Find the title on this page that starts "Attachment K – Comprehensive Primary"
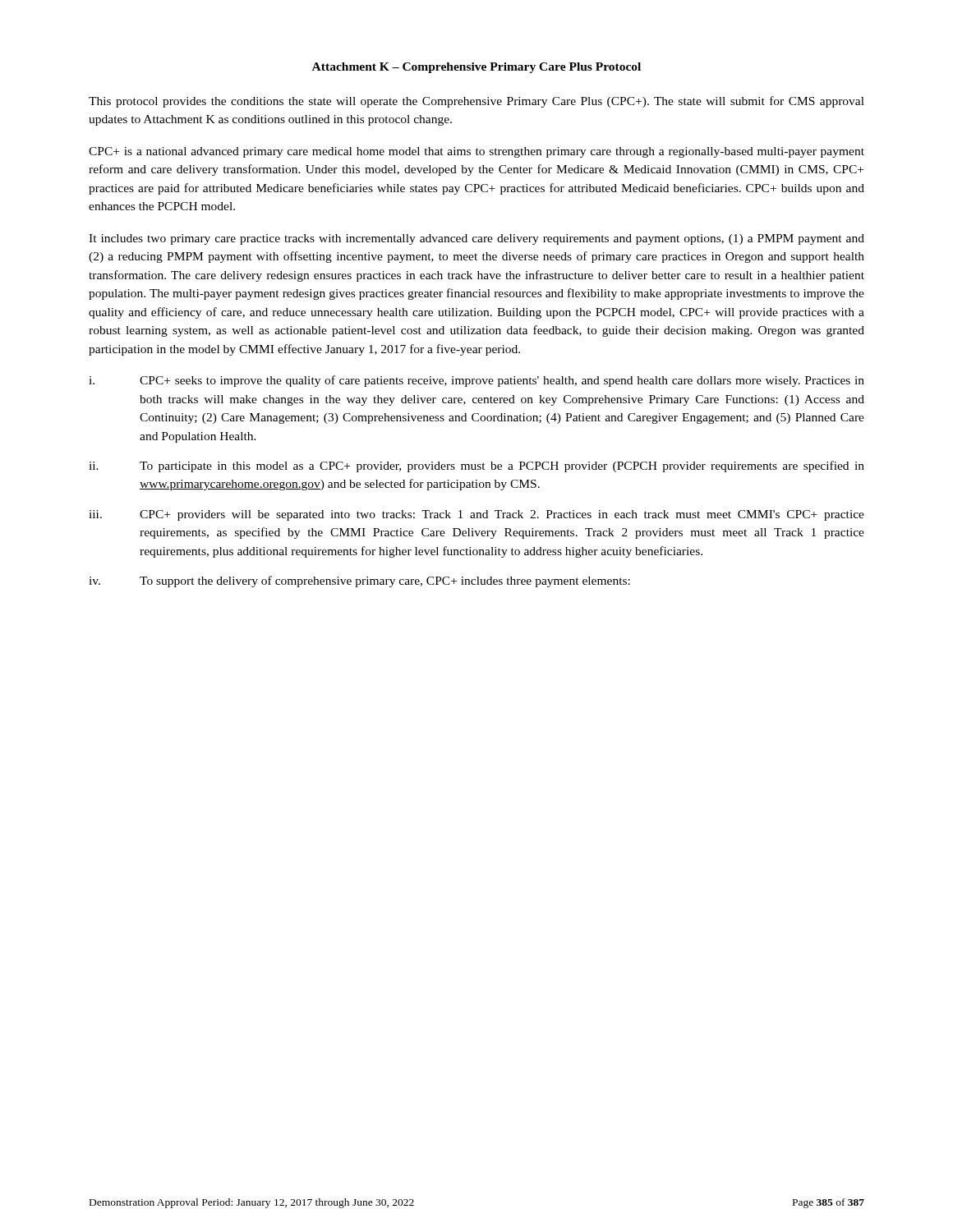The height and width of the screenshot is (1232, 953). pyautogui.click(x=476, y=66)
